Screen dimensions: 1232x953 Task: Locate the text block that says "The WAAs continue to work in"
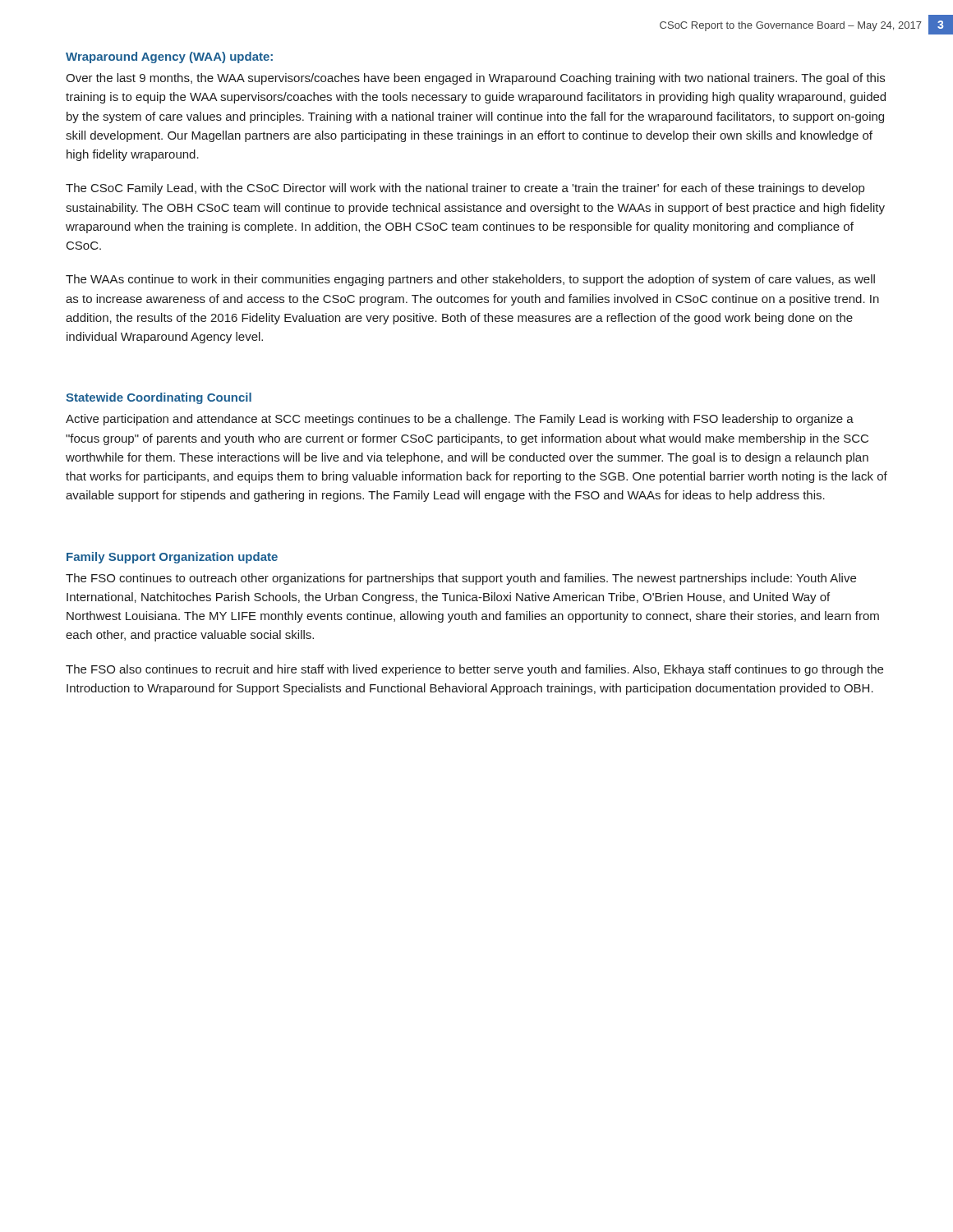[x=472, y=308]
